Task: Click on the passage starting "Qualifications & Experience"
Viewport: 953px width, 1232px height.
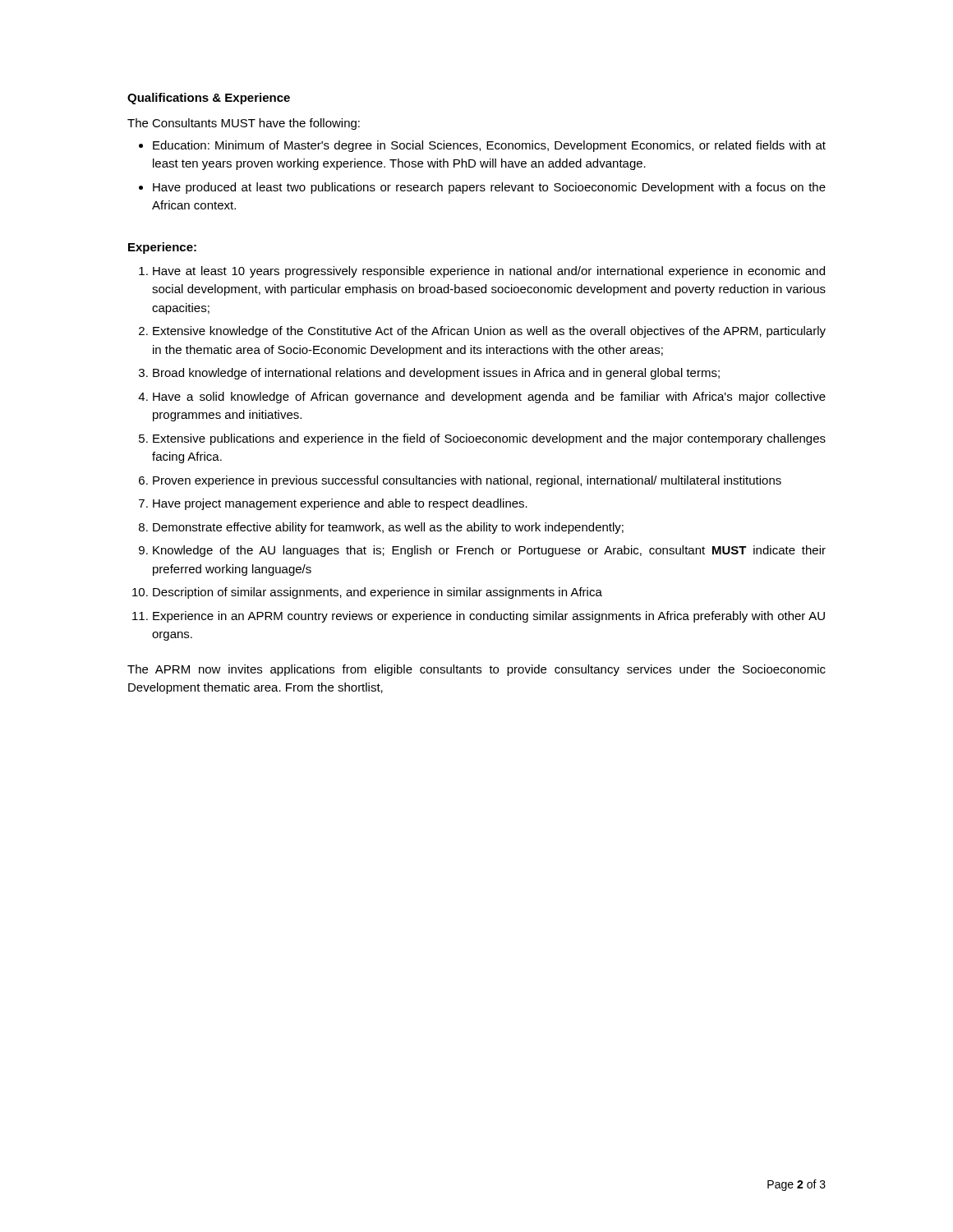Action: point(209,97)
